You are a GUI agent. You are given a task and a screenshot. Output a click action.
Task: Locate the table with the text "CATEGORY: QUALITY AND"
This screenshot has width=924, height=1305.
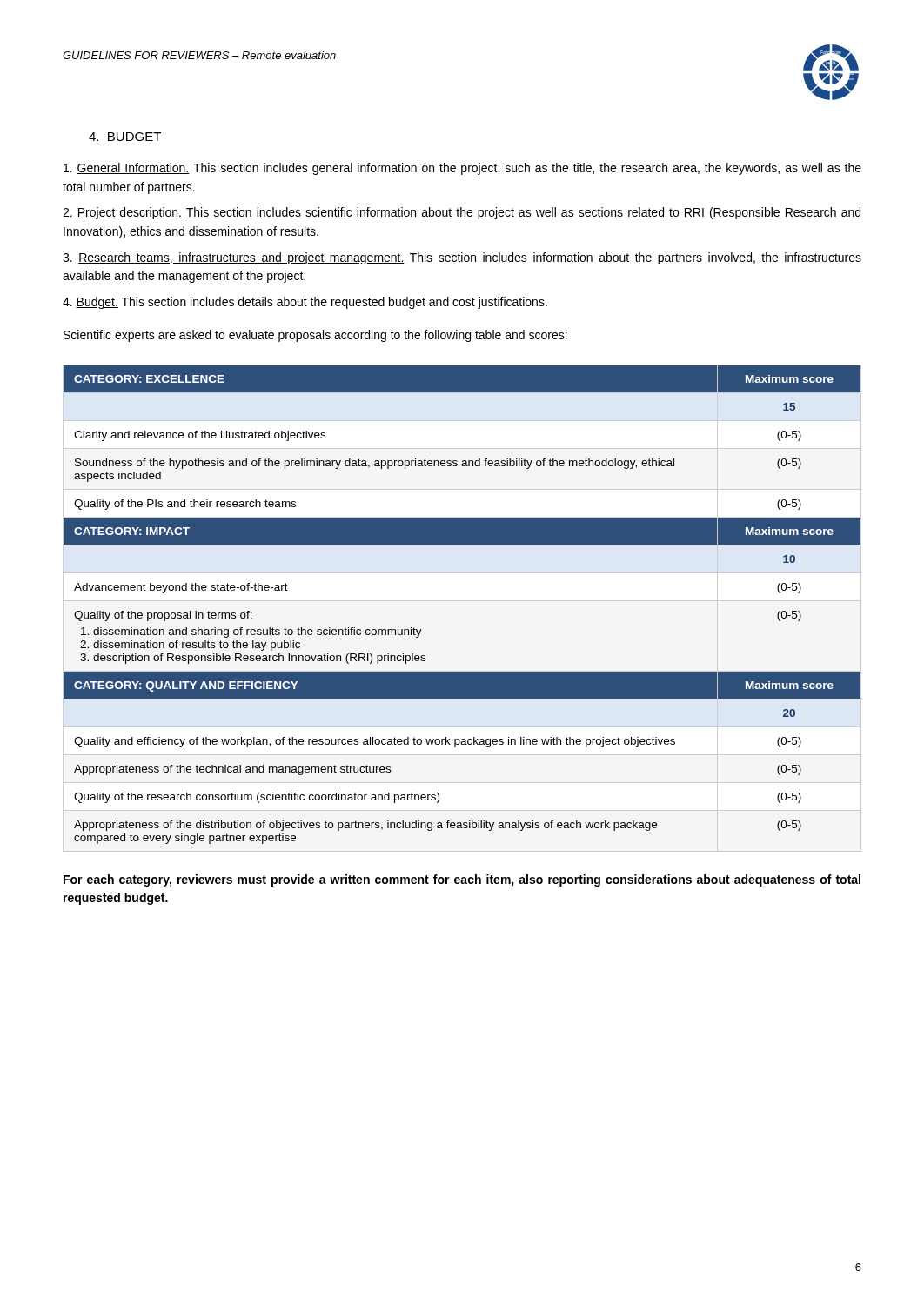(462, 608)
